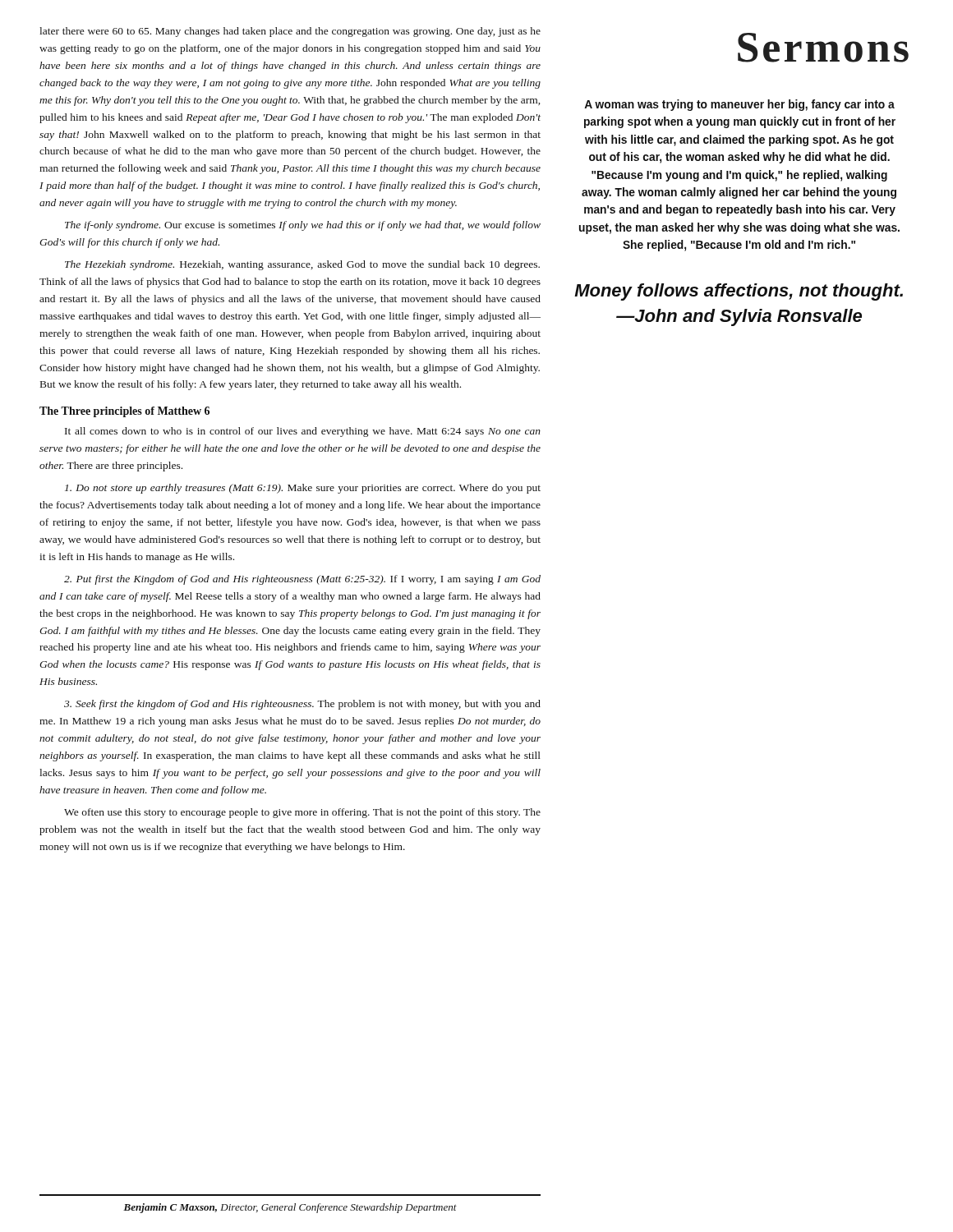Image resolution: width=953 pixels, height=1232 pixels.
Task: Click on the passage starting "Money follows affections, not thought.—John"
Action: coord(739,303)
